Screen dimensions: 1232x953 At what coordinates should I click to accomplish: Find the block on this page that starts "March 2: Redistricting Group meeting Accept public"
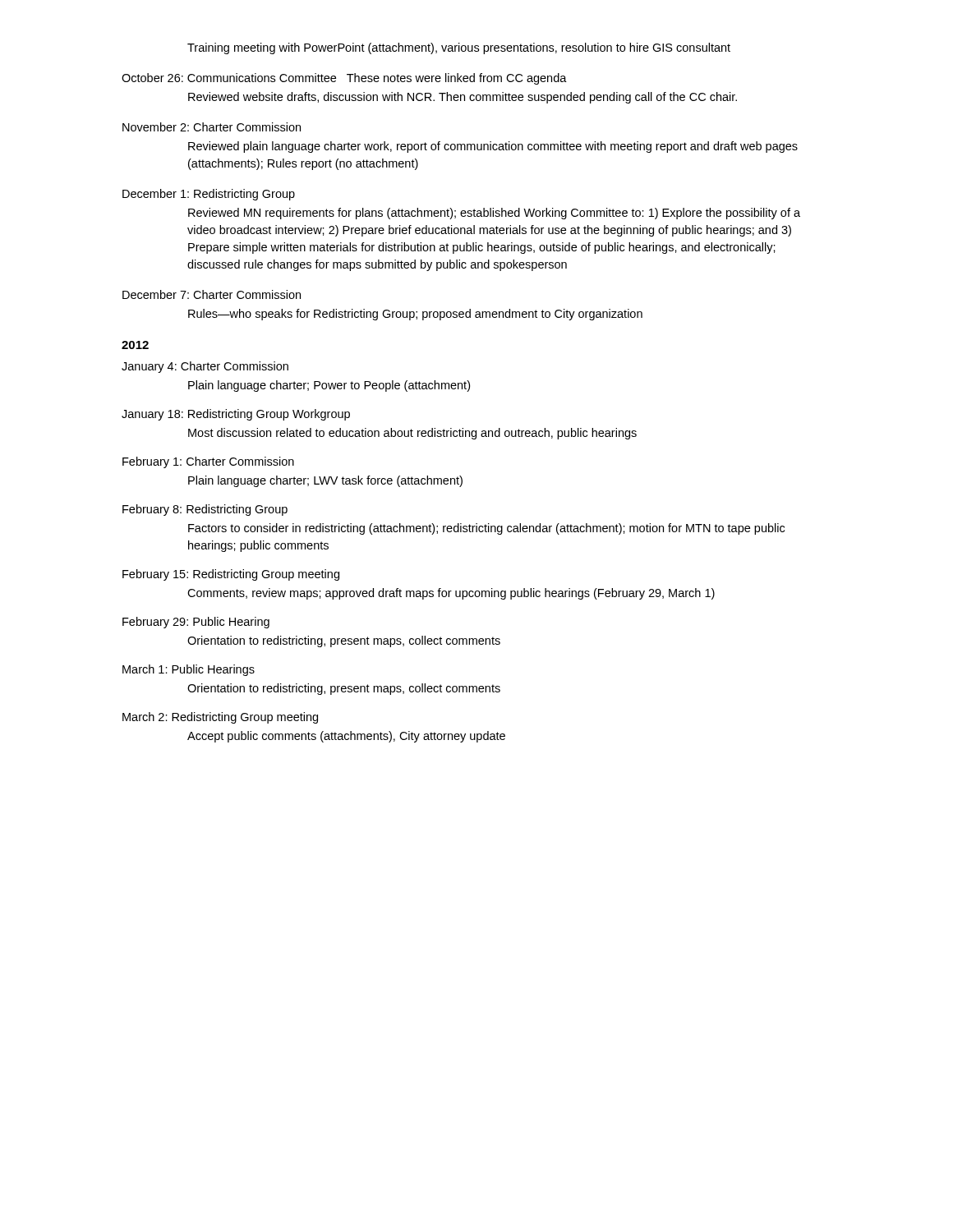[x=467, y=727]
